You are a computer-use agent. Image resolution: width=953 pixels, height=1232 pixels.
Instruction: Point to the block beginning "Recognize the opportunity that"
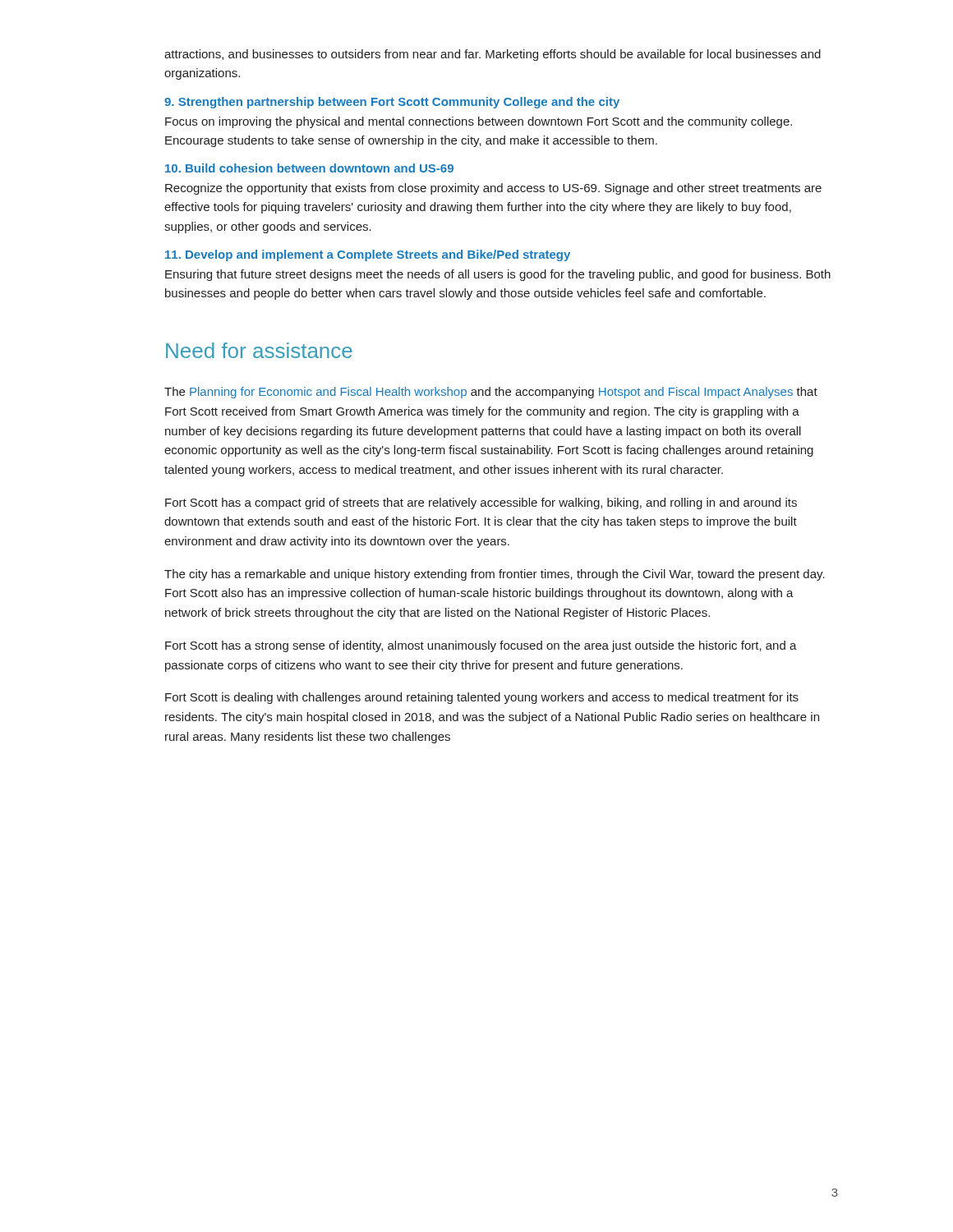coord(501,207)
